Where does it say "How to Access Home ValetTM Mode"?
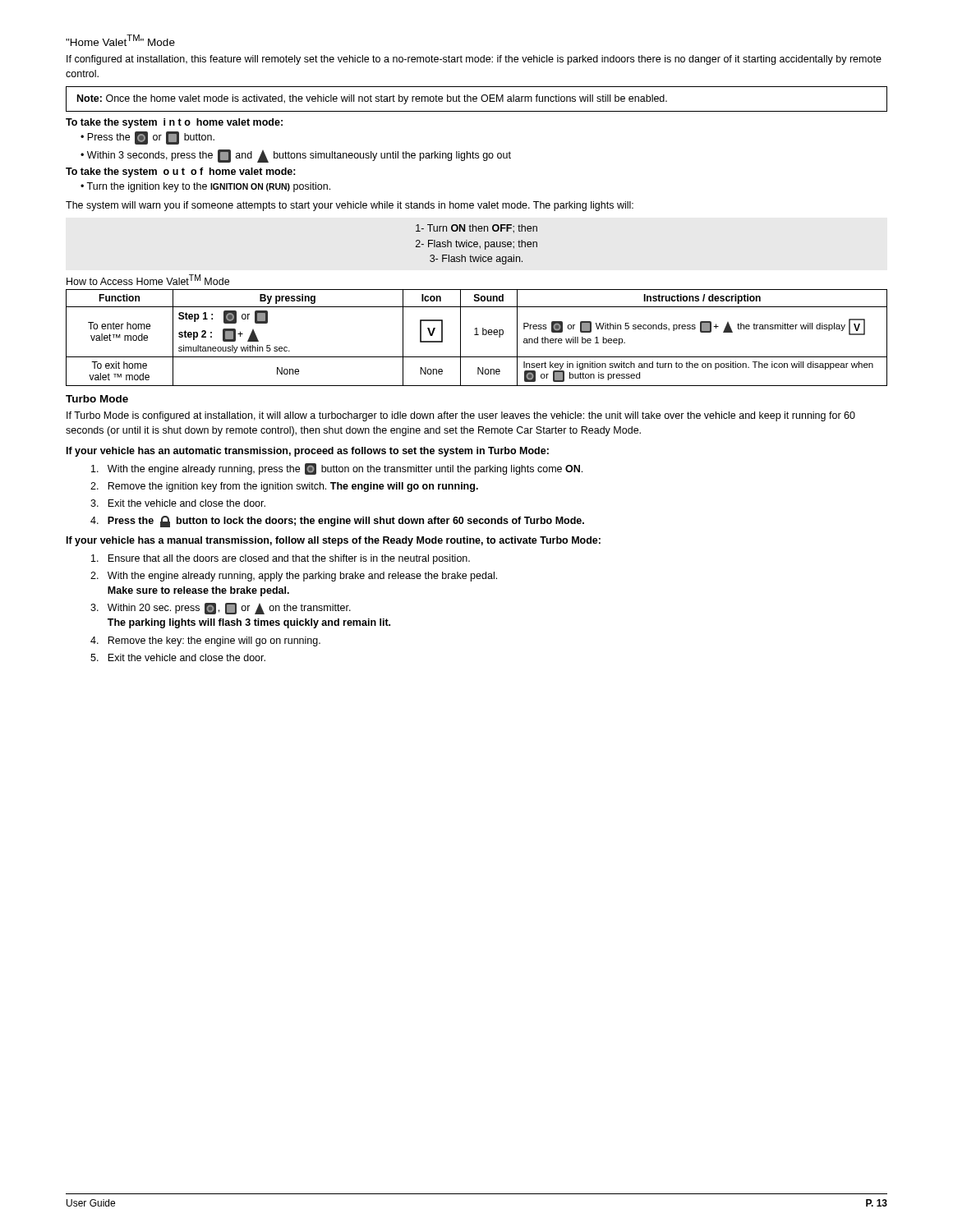Viewport: 953px width, 1232px height. [x=148, y=281]
